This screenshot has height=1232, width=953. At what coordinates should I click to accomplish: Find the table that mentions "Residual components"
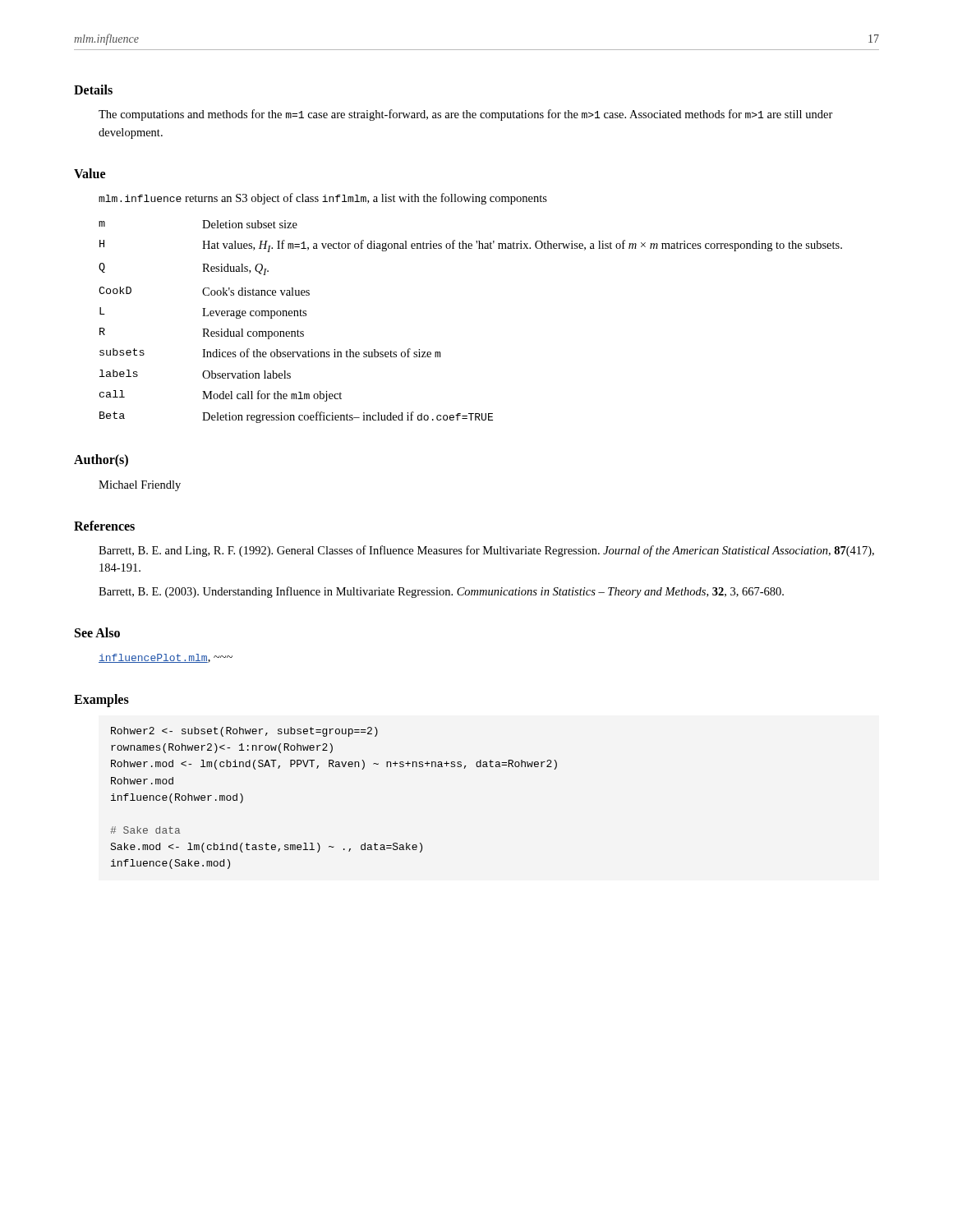click(x=476, y=321)
